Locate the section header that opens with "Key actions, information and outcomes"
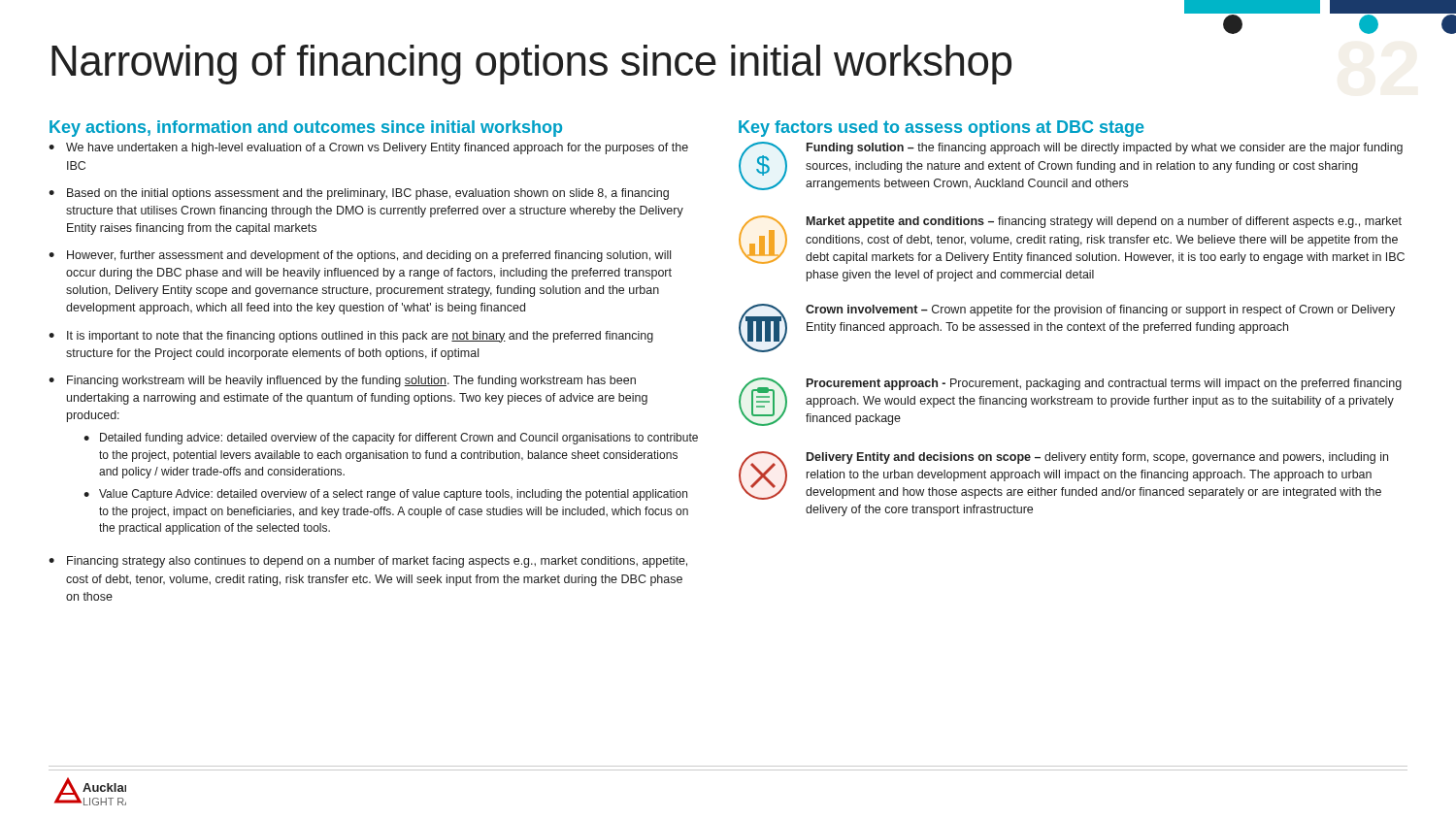The height and width of the screenshot is (819, 1456). point(306,127)
